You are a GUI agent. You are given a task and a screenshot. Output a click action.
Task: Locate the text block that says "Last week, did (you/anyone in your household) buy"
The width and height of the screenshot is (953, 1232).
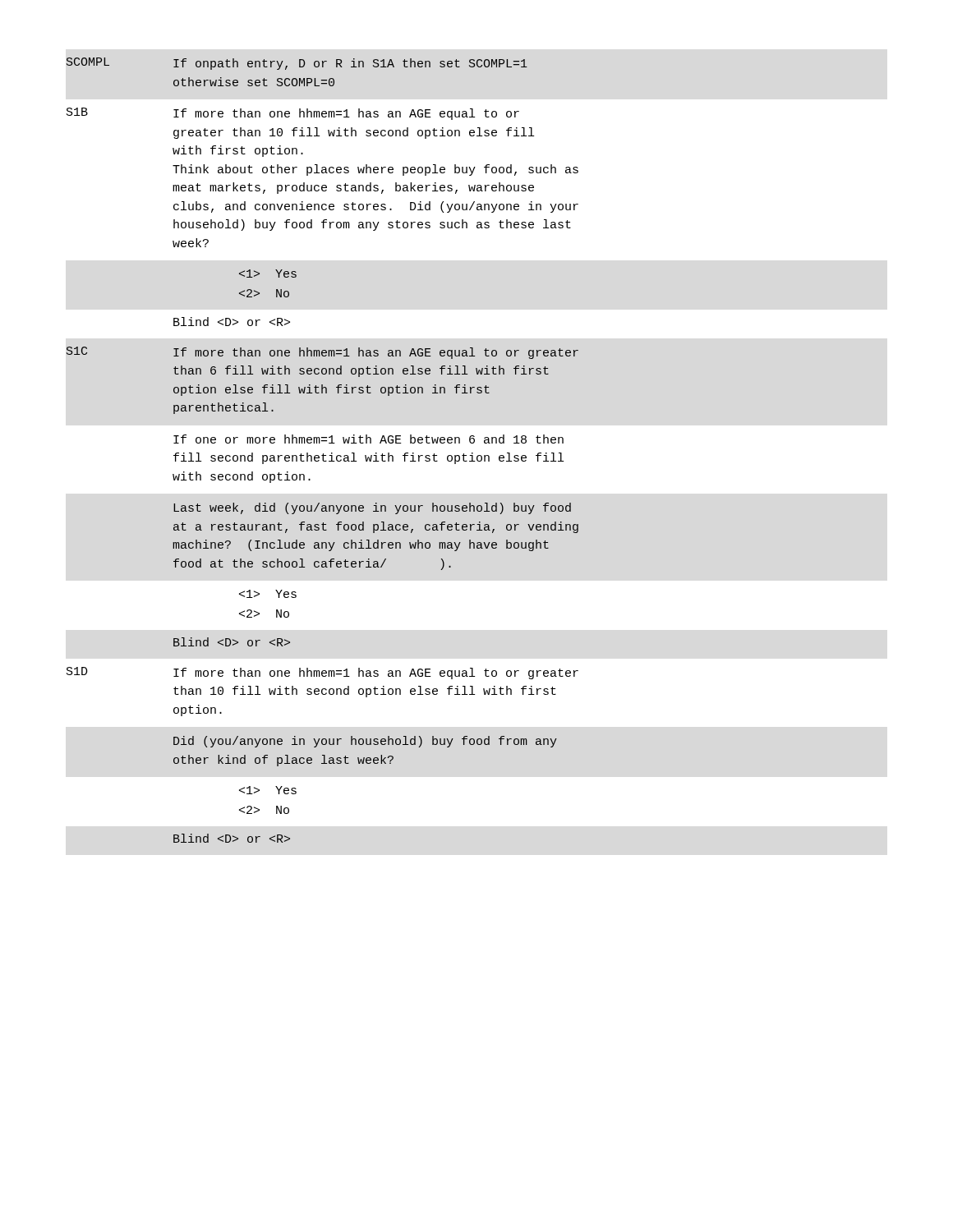click(476, 537)
